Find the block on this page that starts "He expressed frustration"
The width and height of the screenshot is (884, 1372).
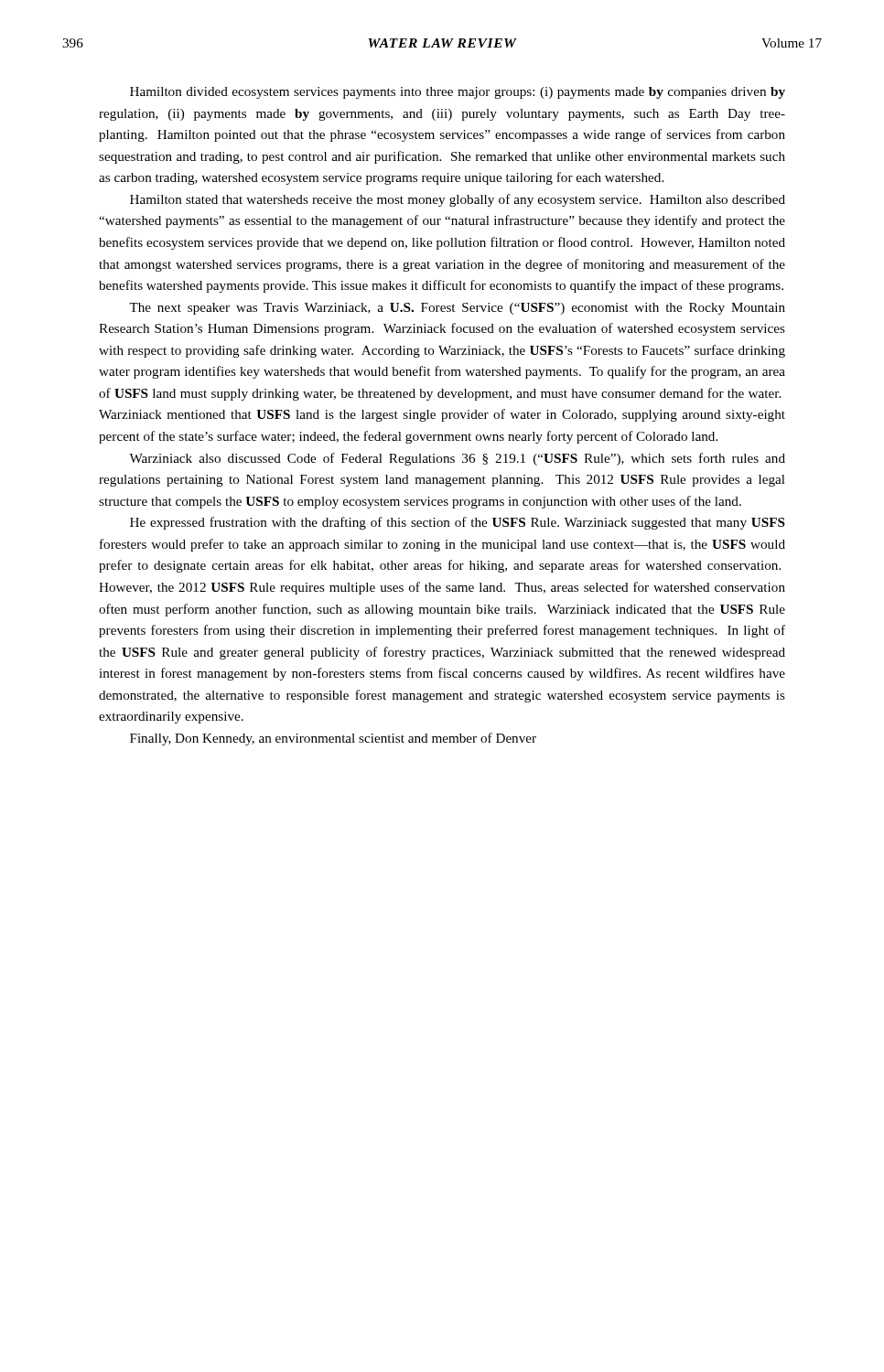coord(442,619)
